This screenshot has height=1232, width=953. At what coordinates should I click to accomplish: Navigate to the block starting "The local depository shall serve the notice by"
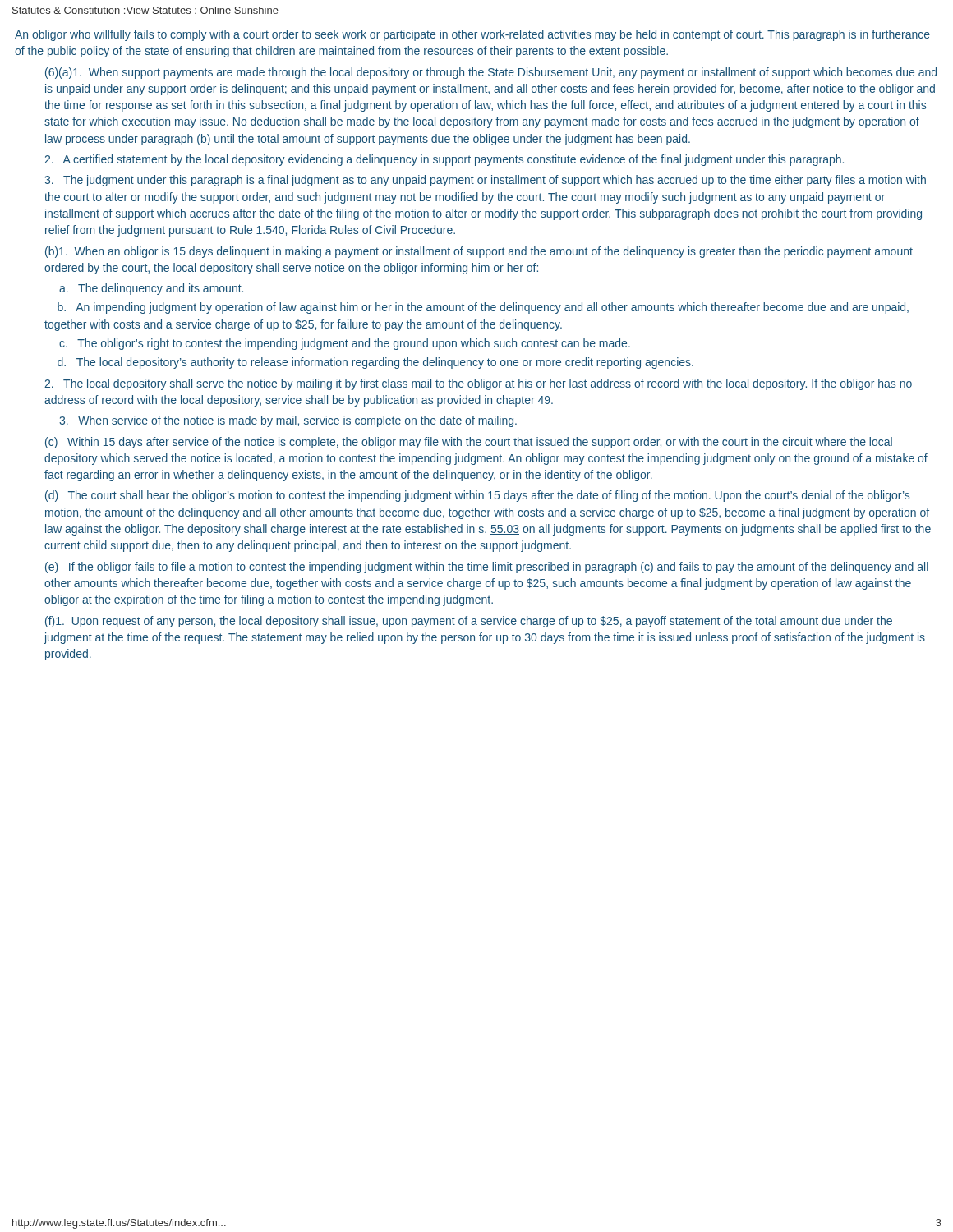point(478,392)
